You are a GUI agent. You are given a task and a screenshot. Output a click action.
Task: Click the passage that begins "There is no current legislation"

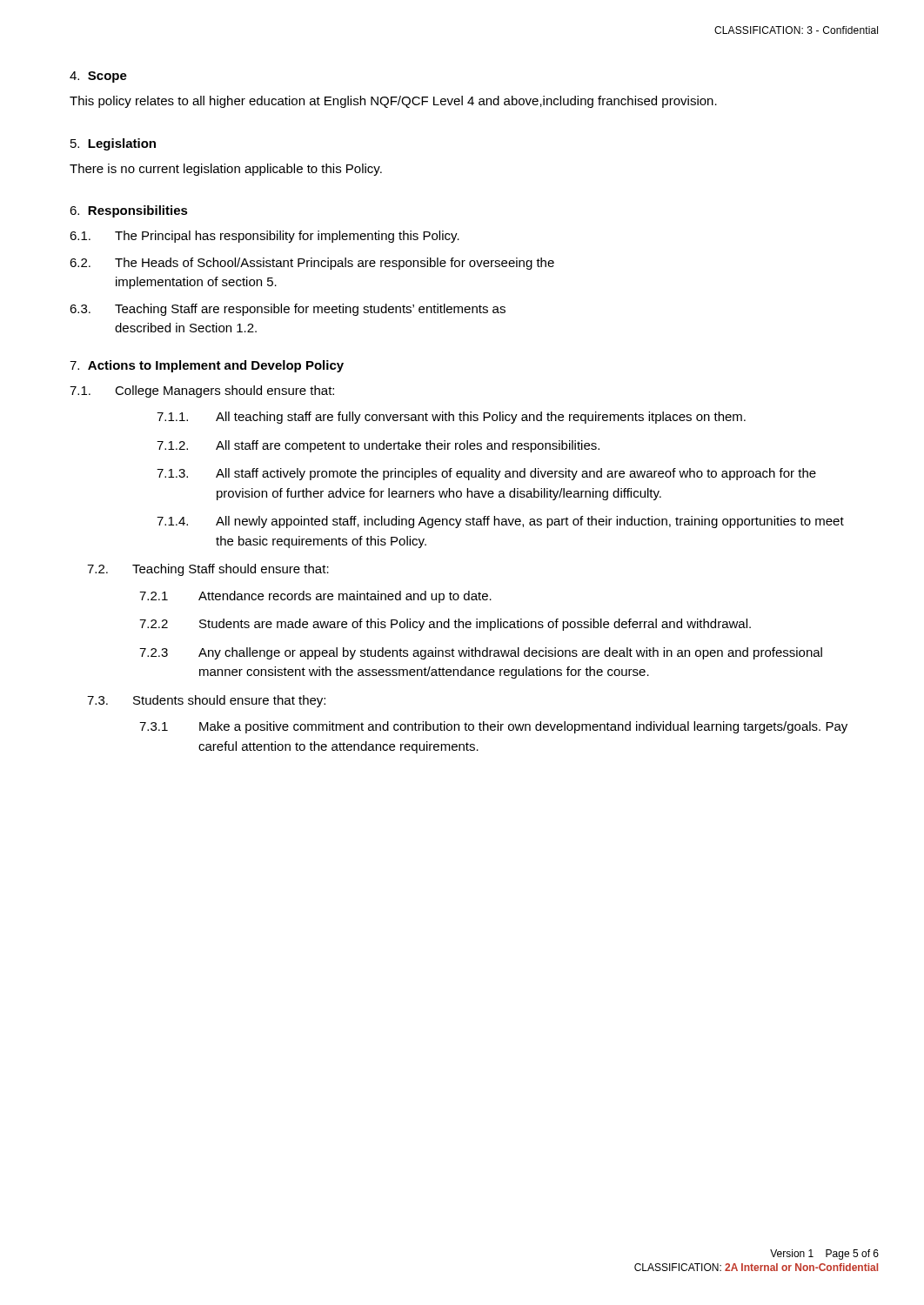click(x=226, y=168)
